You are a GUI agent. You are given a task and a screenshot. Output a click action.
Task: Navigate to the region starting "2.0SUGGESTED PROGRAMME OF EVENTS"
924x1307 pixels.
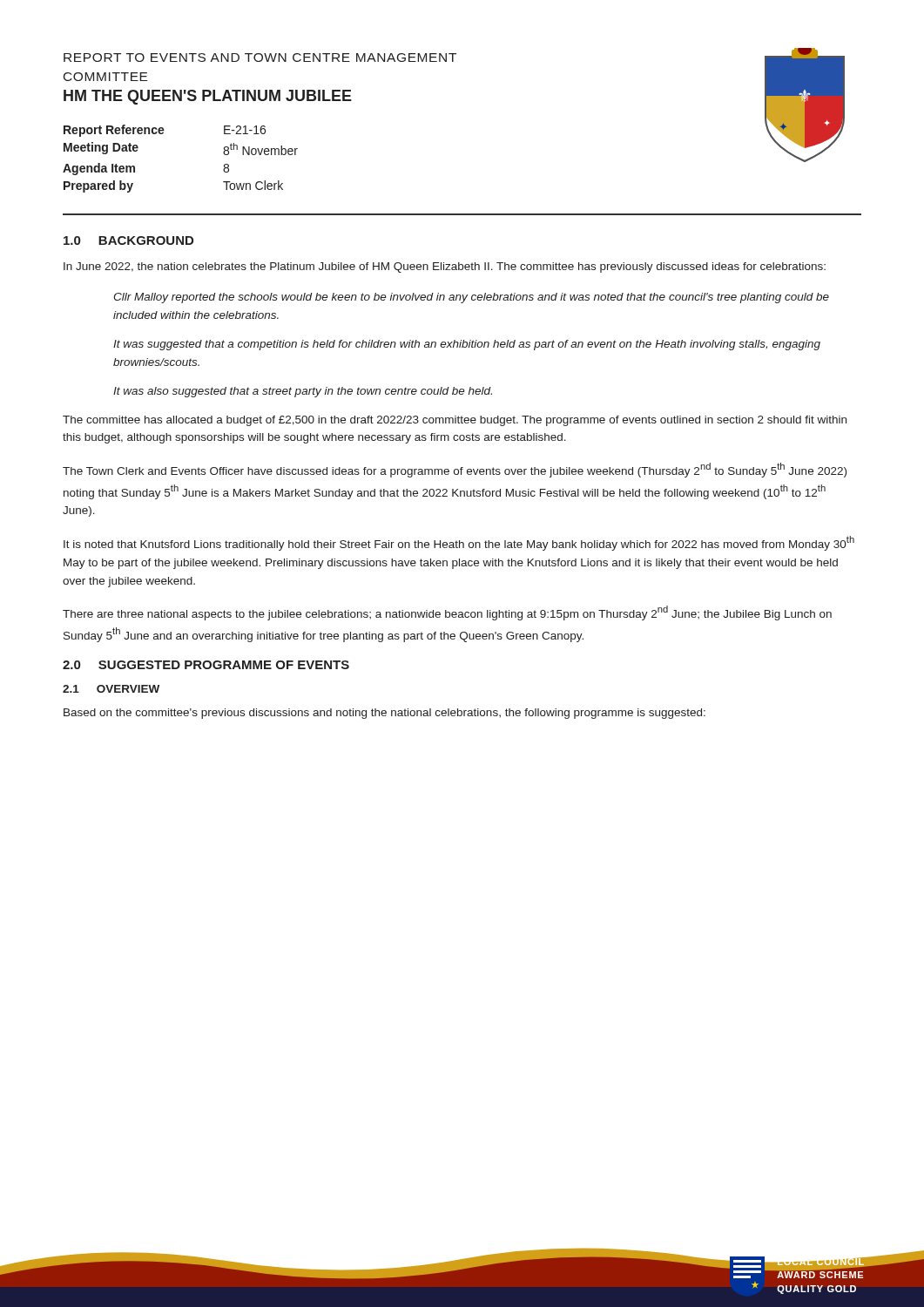pos(206,665)
